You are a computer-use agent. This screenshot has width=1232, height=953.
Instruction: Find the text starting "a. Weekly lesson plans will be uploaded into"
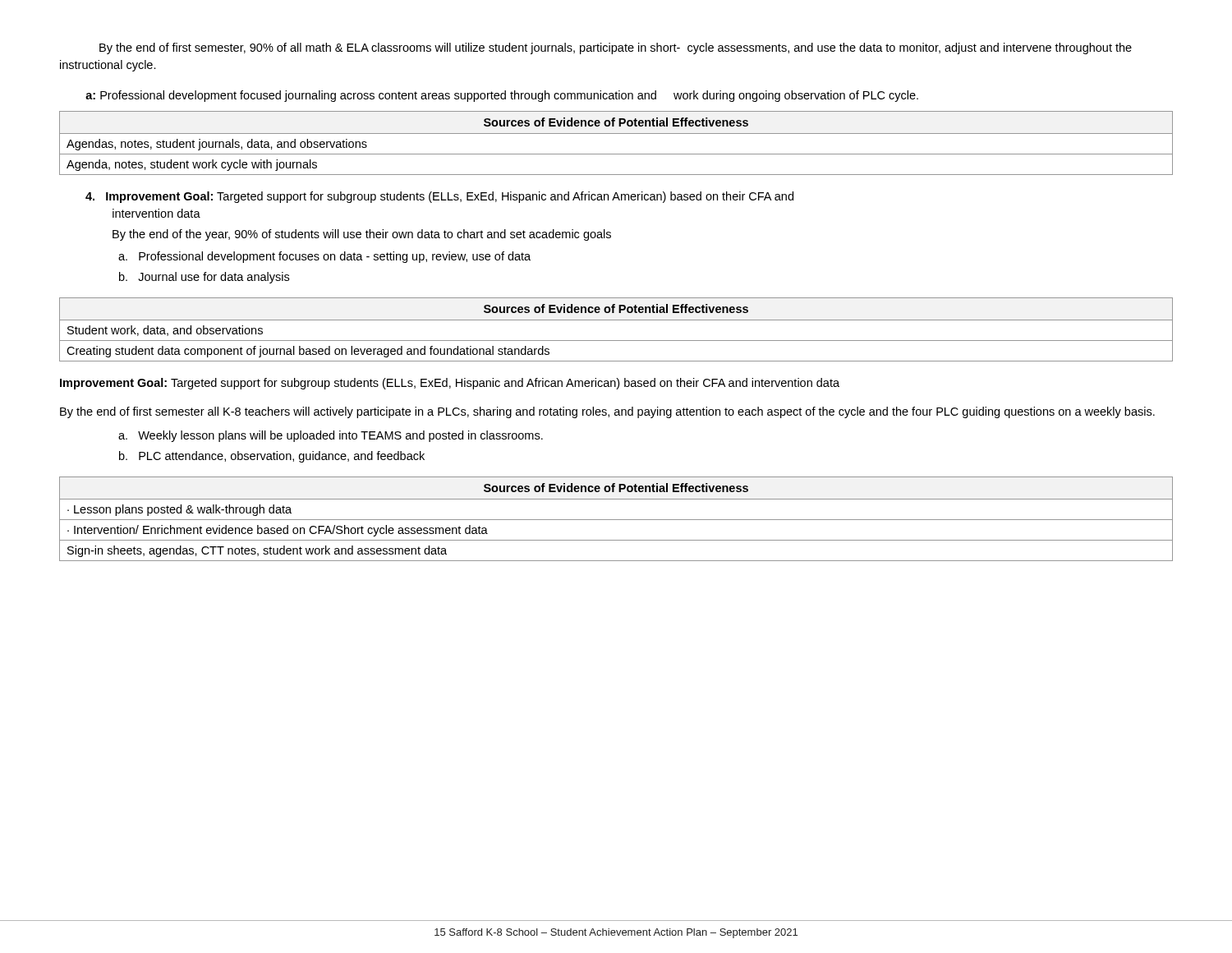331,436
